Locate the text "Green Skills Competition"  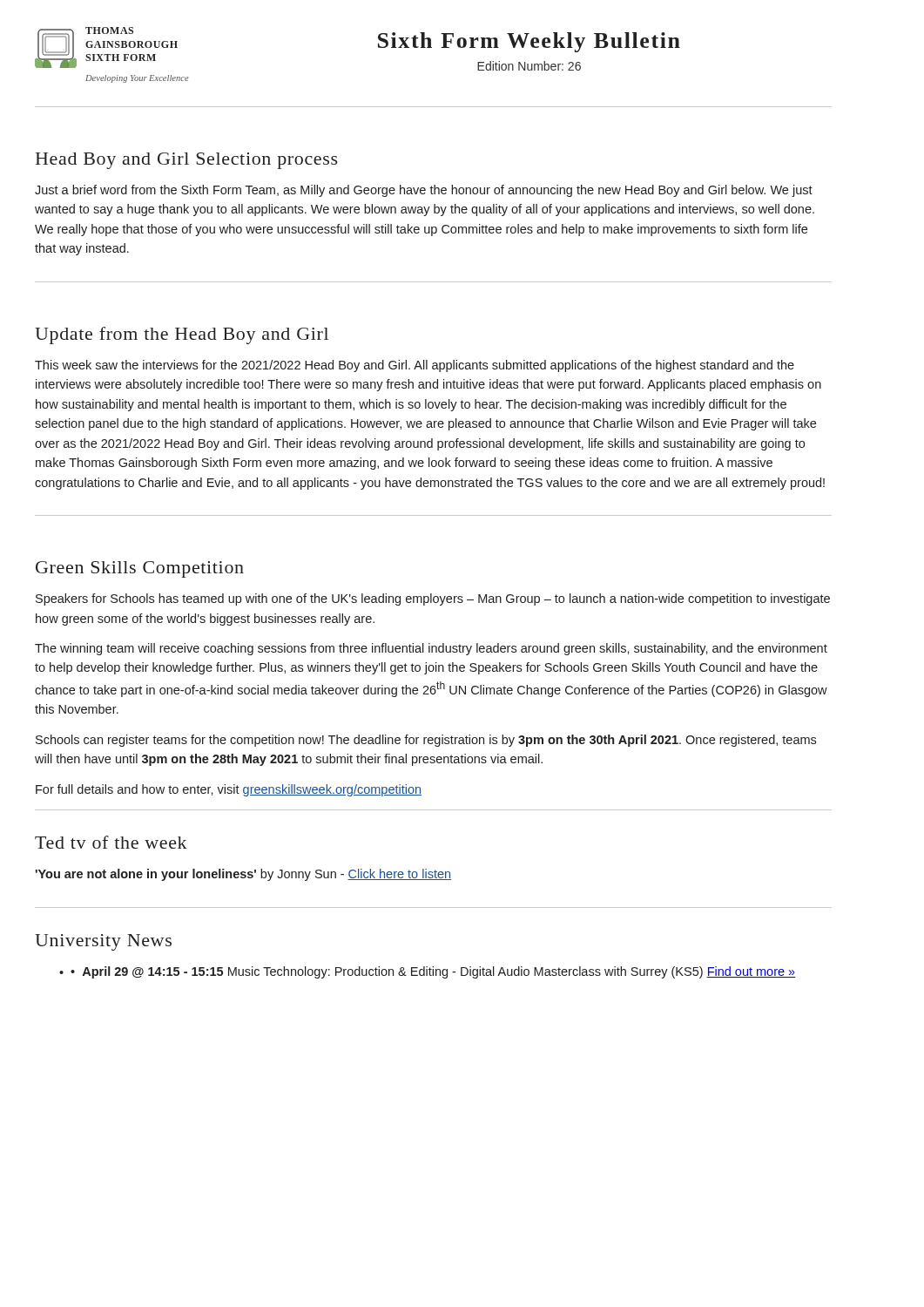140,567
